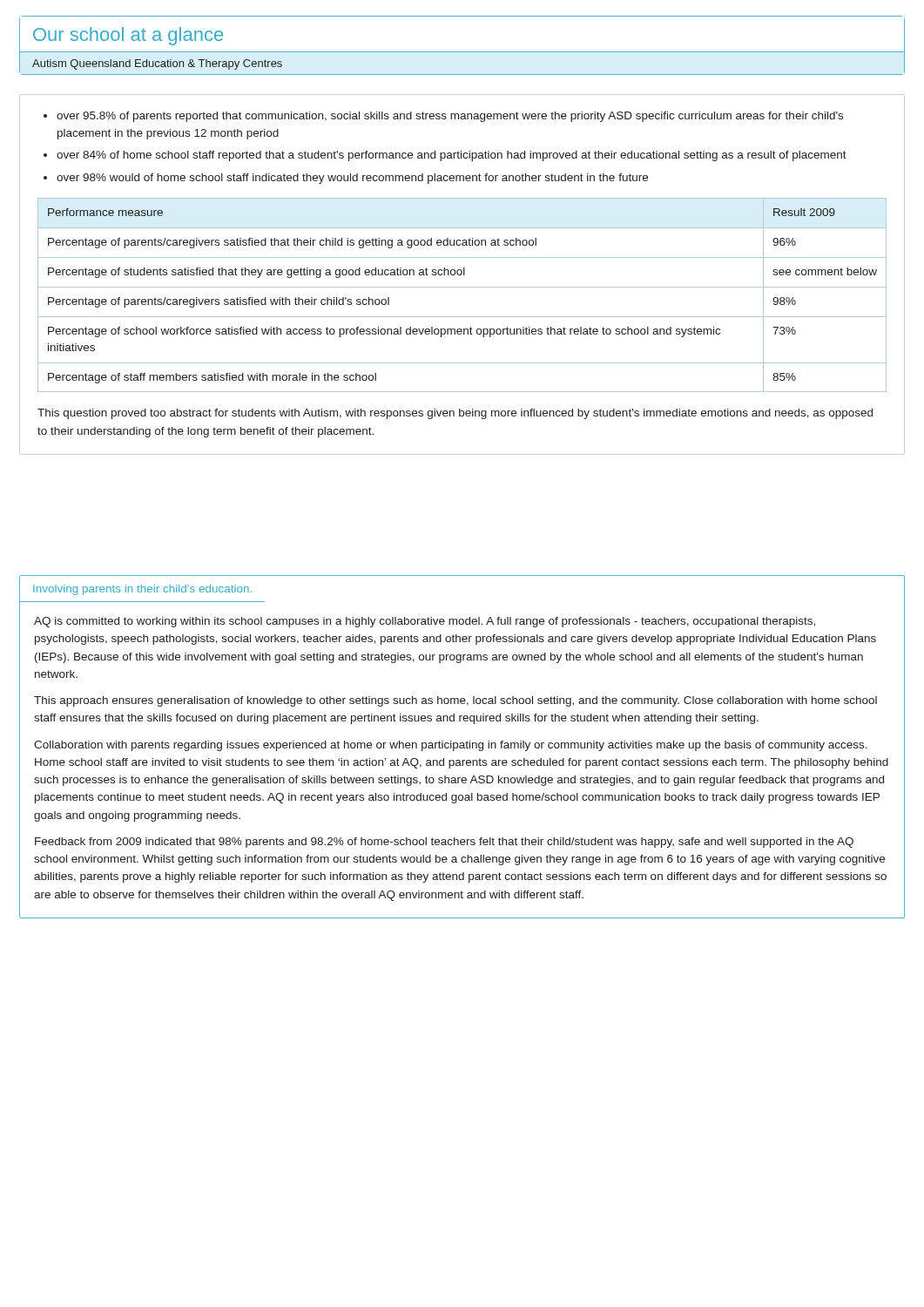Screen dimensions: 1307x924
Task: Select the table that reads "see comment below"
Action: 462,295
